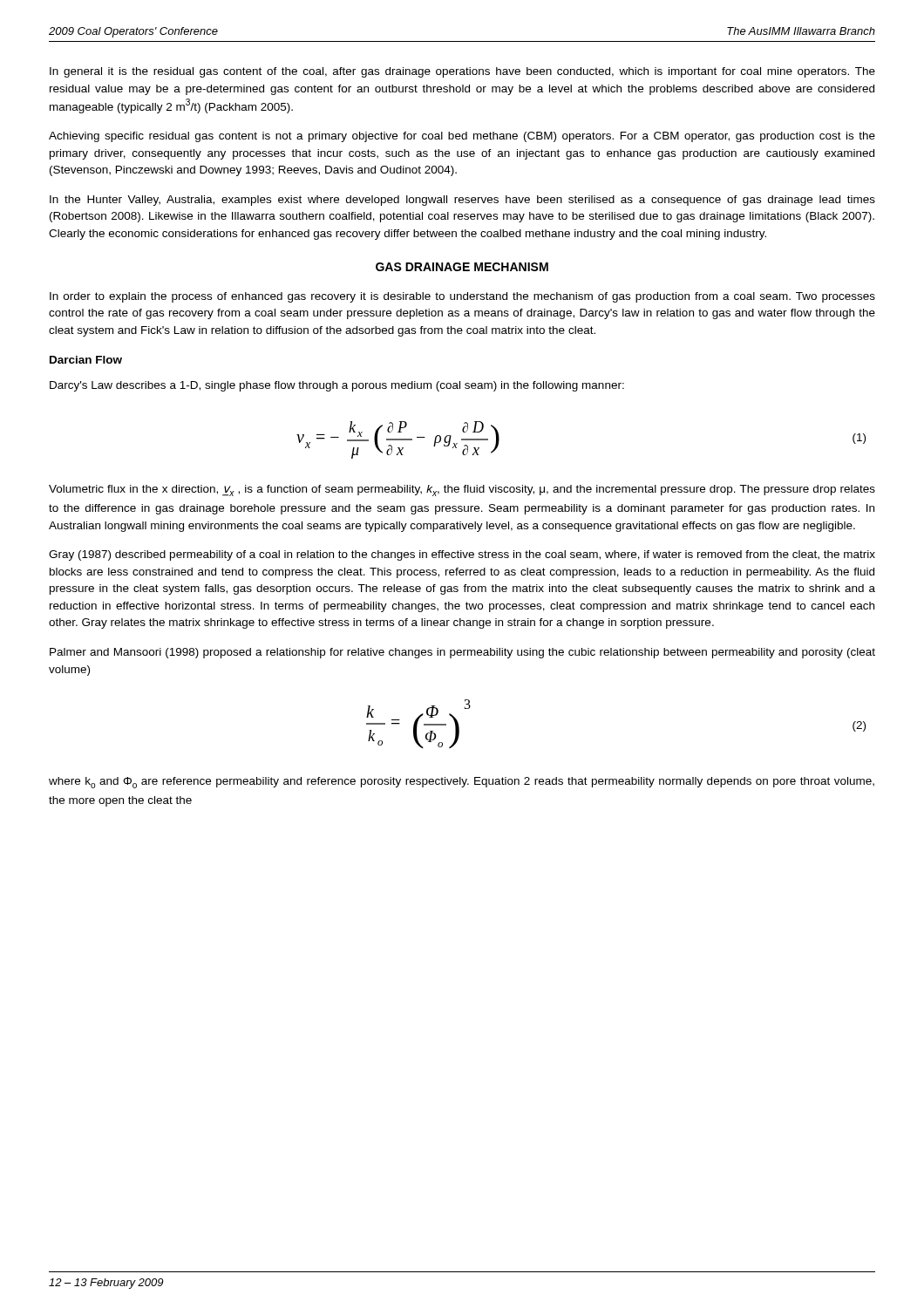Viewport: 924px width, 1308px height.
Task: Find the text block starting "Volumetric flux in"
Action: (x=462, y=507)
